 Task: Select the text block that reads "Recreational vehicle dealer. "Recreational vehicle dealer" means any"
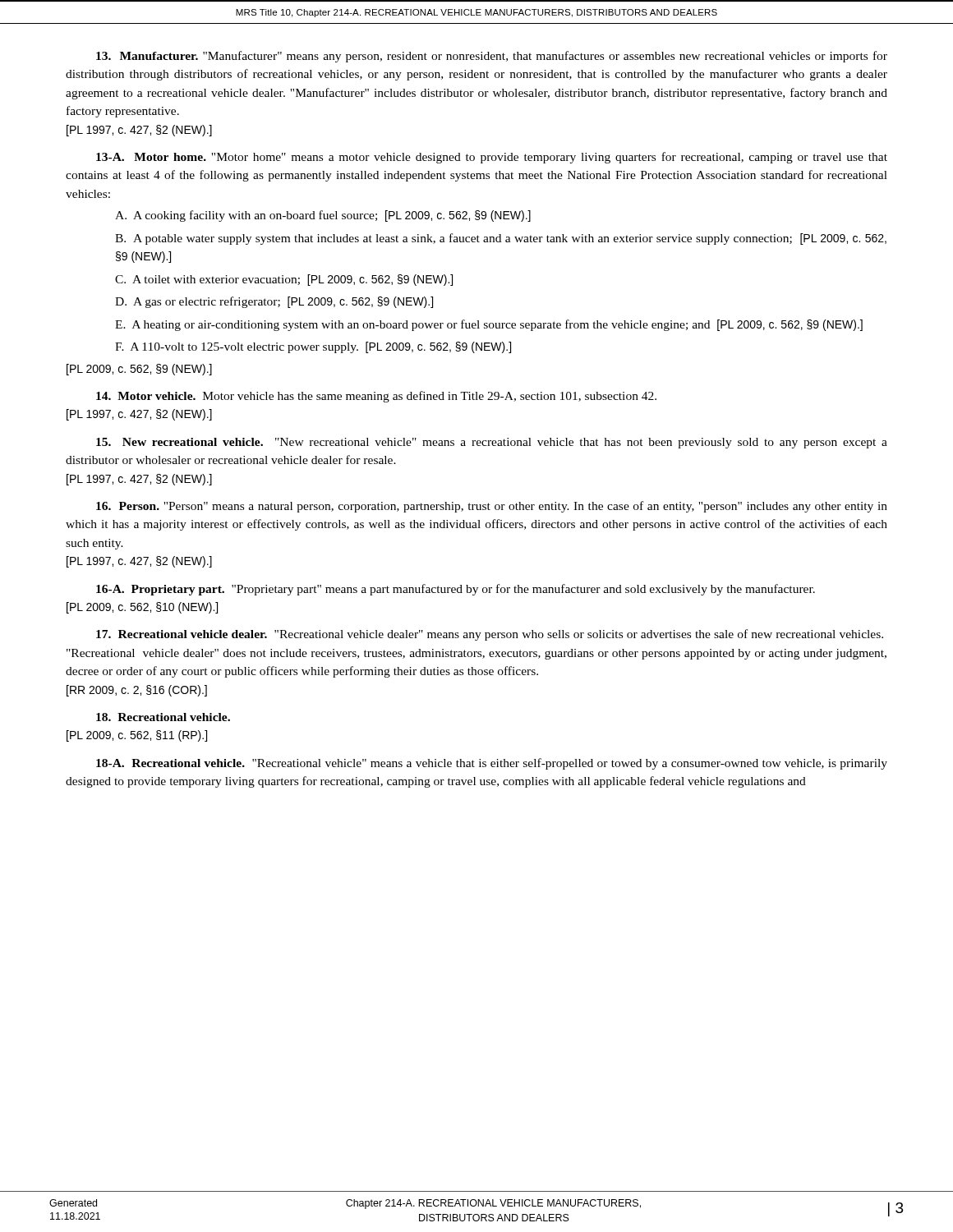[x=476, y=652]
